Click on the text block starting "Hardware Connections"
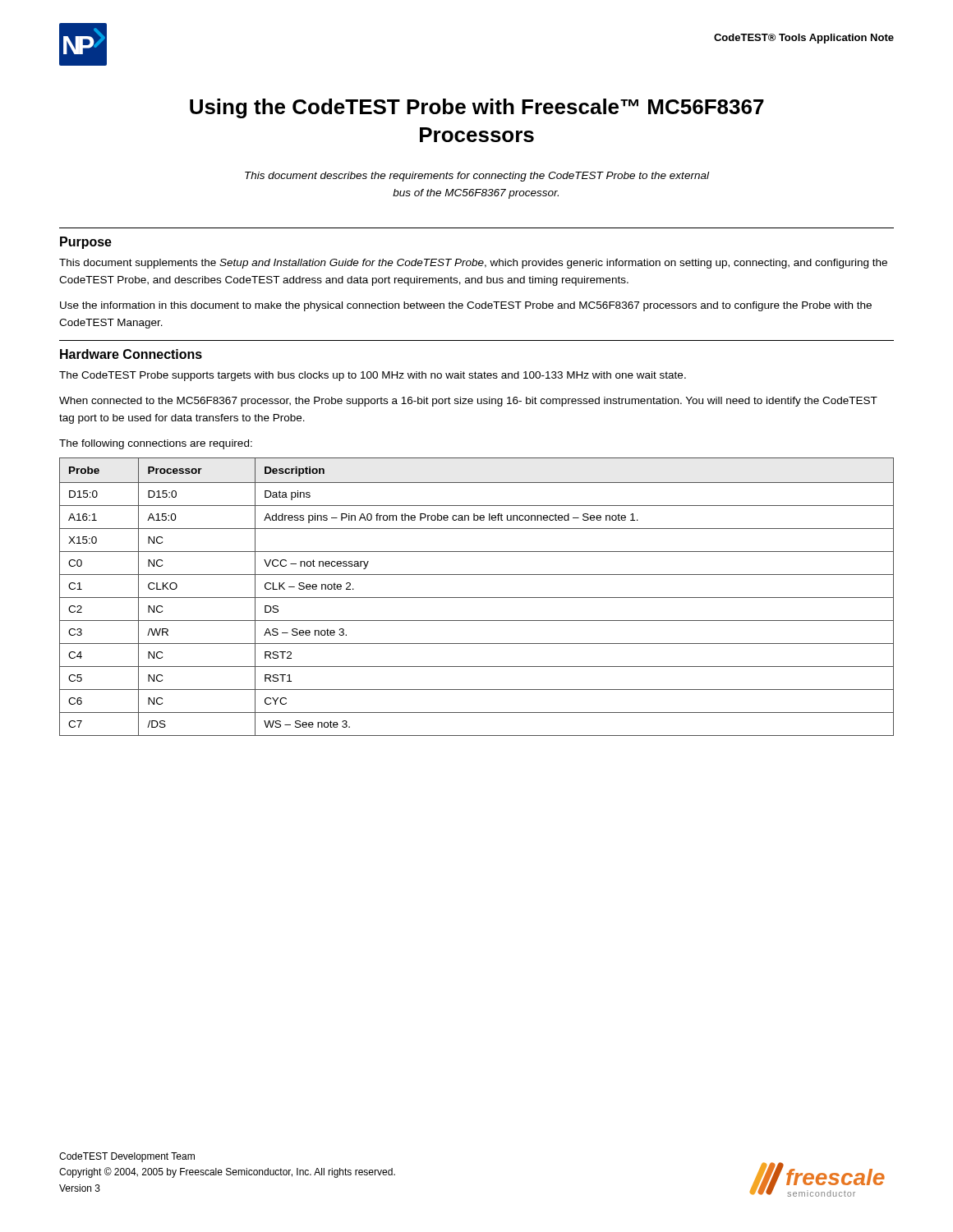The height and width of the screenshot is (1232, 953). point(131,355)
